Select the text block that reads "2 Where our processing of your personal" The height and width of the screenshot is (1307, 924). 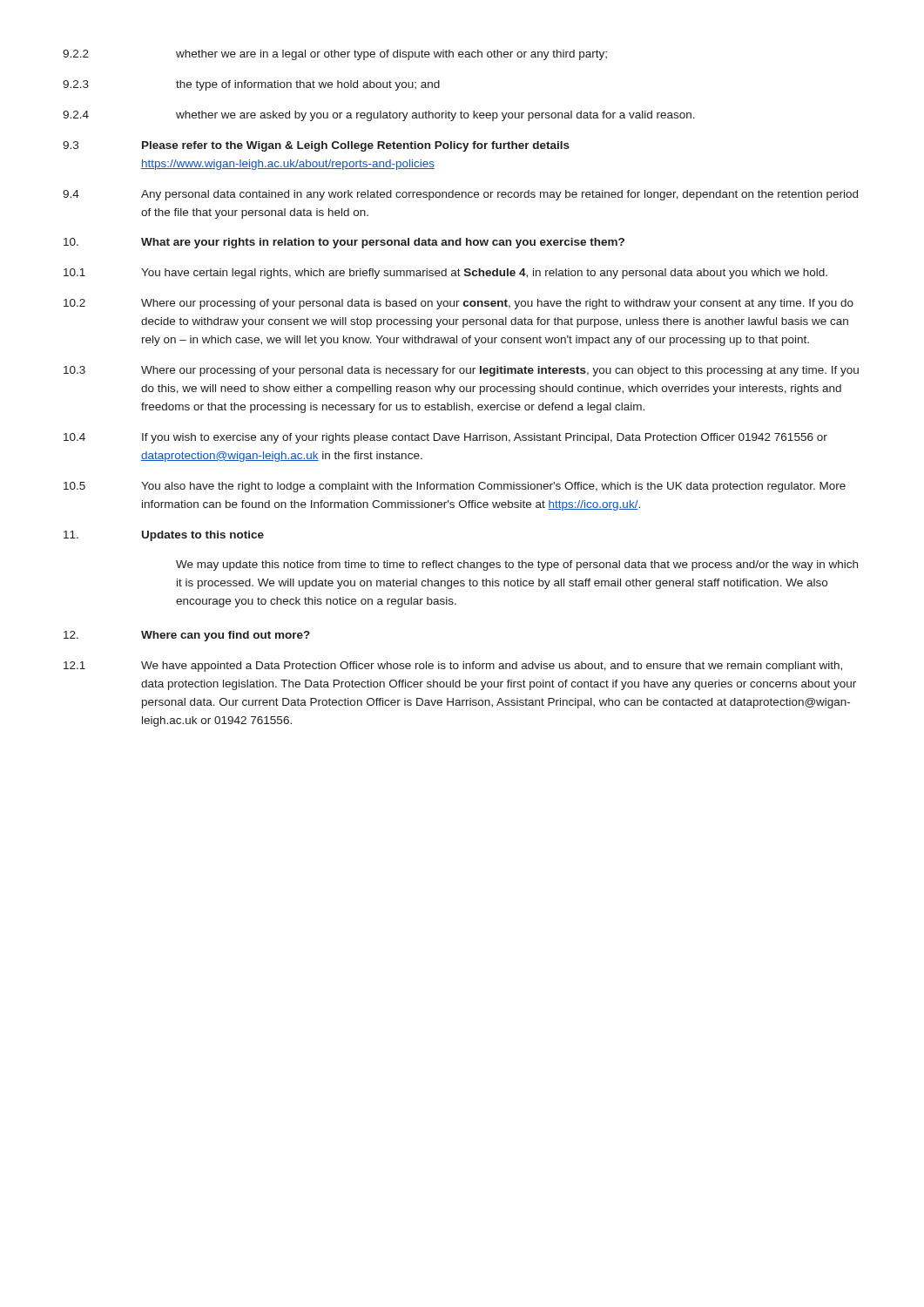pos(462,322)
